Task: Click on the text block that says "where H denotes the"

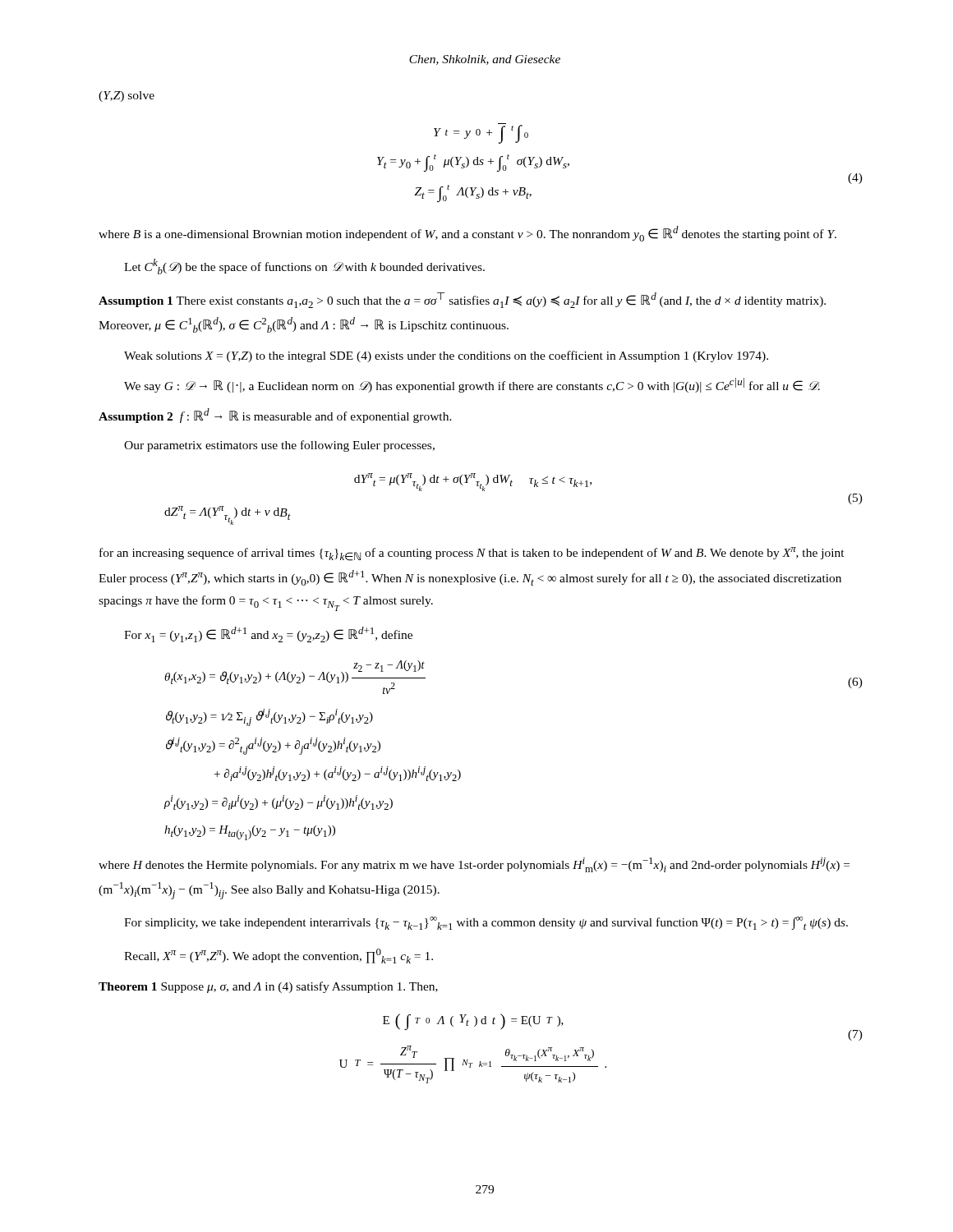Action: click(x=474, y=877)
